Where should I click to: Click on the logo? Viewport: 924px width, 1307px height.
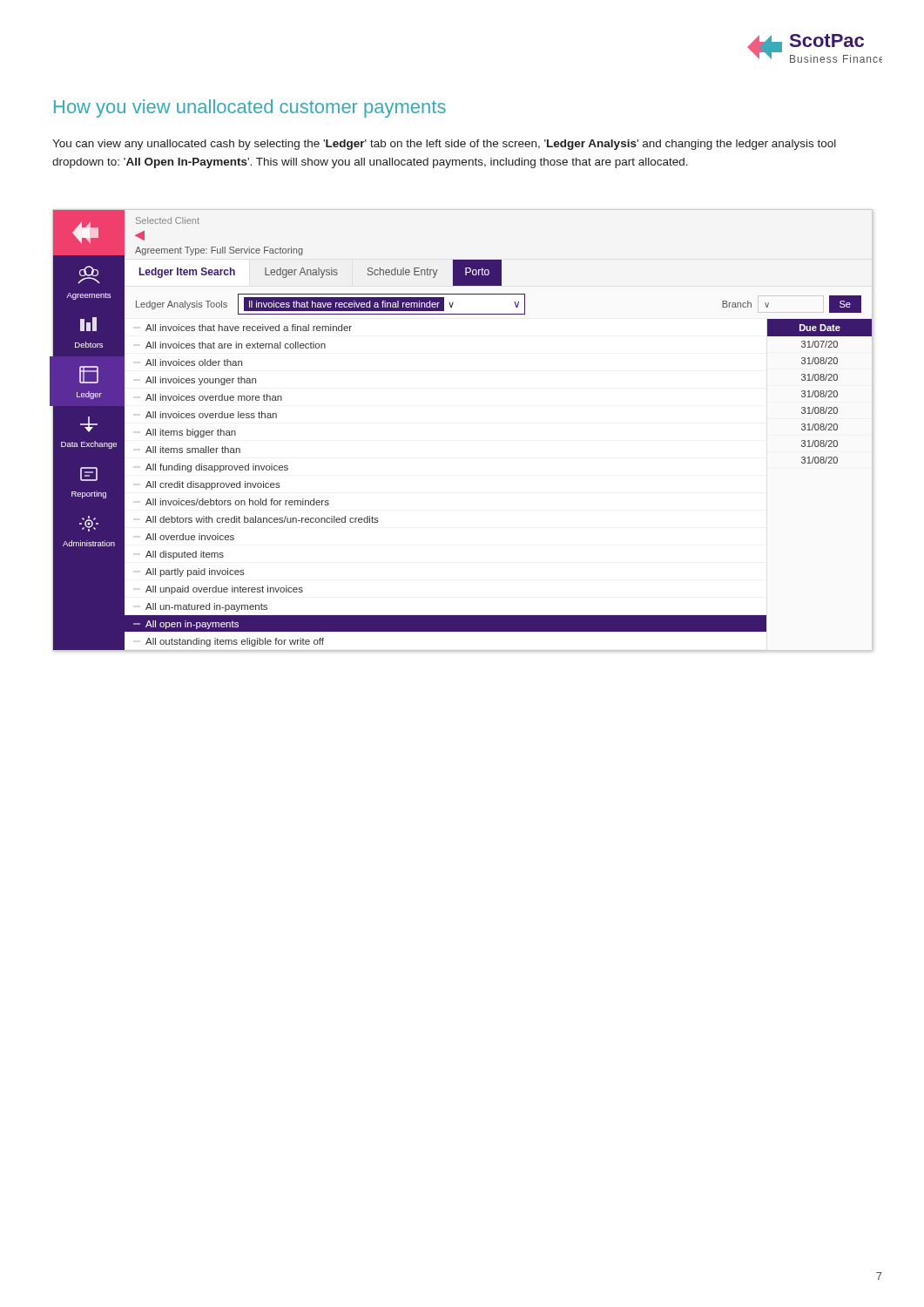813,52
